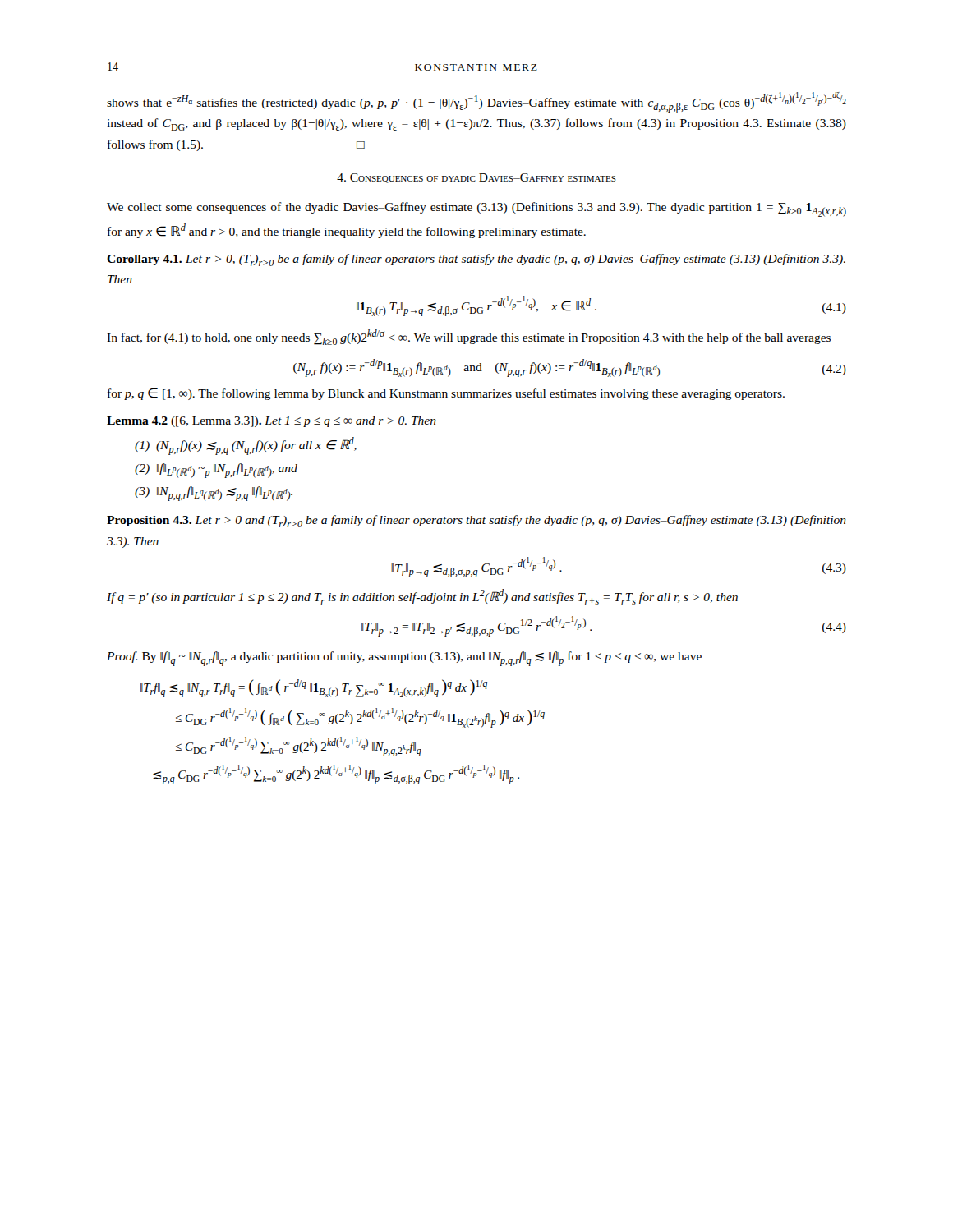
Task: Where is the passage that starts "Corollary 4.1. Let r"?
Action: [476, 269]
